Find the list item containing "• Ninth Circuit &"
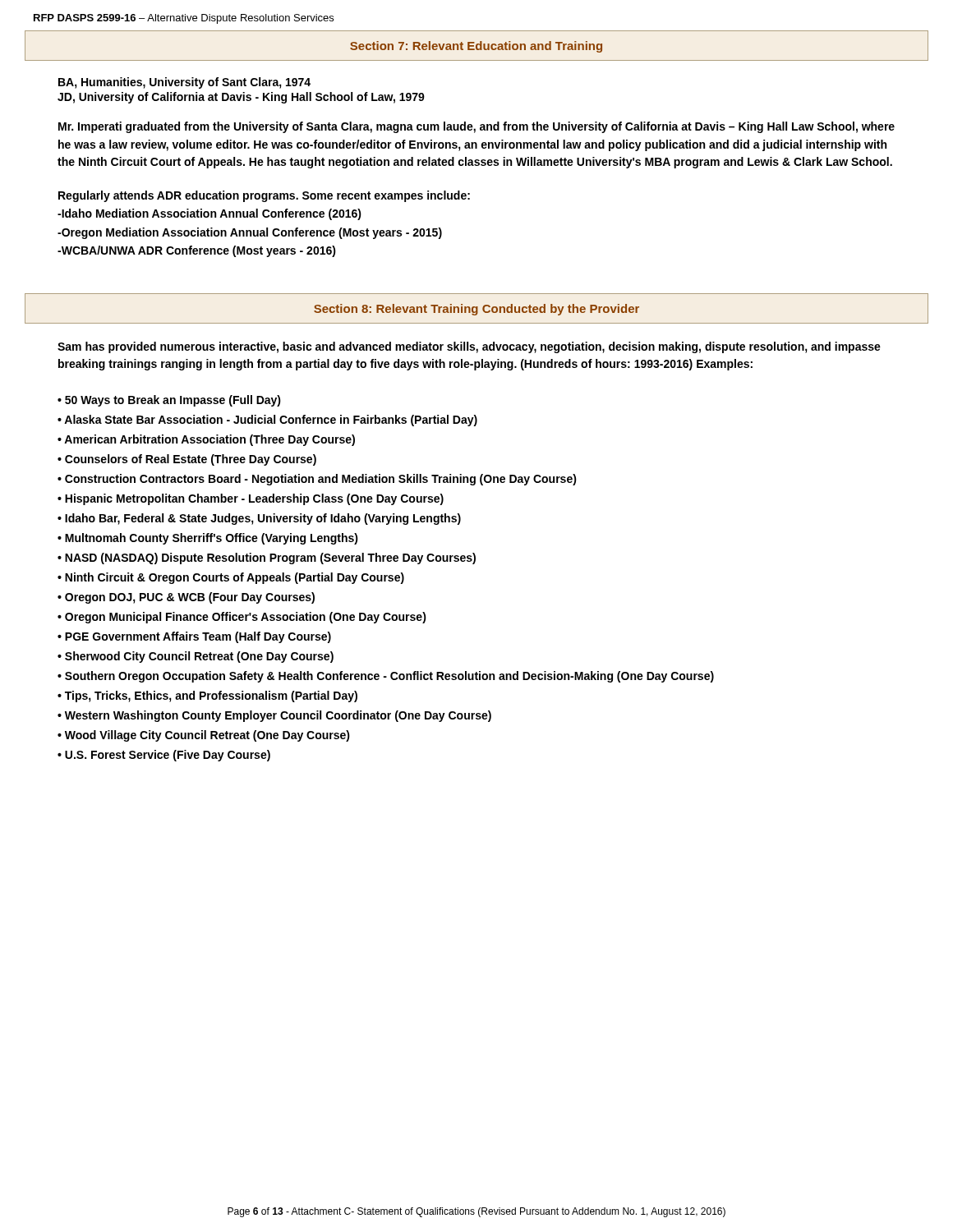 231,577
